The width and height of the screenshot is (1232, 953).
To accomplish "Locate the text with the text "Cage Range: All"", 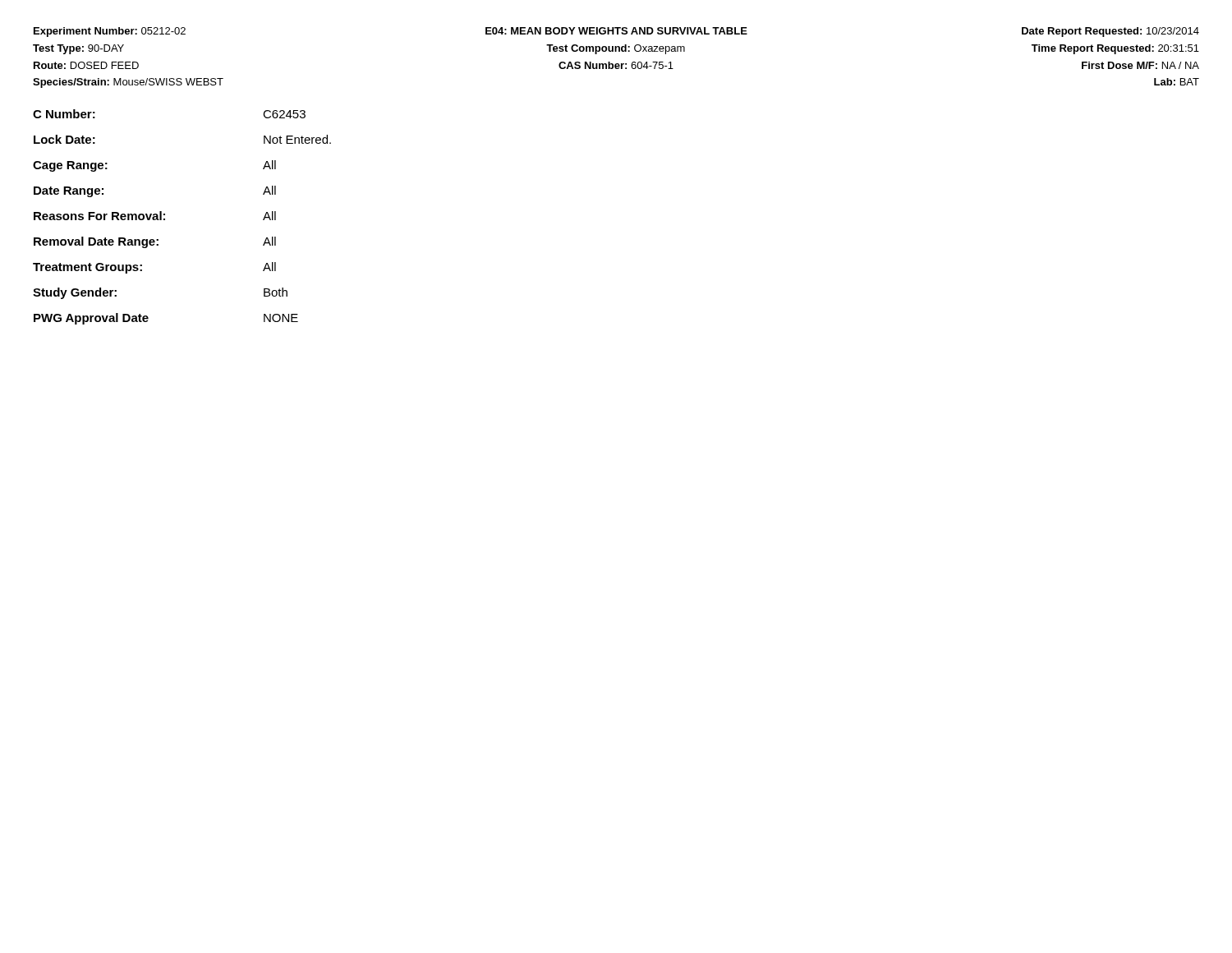I will click(x=70, y=166).
